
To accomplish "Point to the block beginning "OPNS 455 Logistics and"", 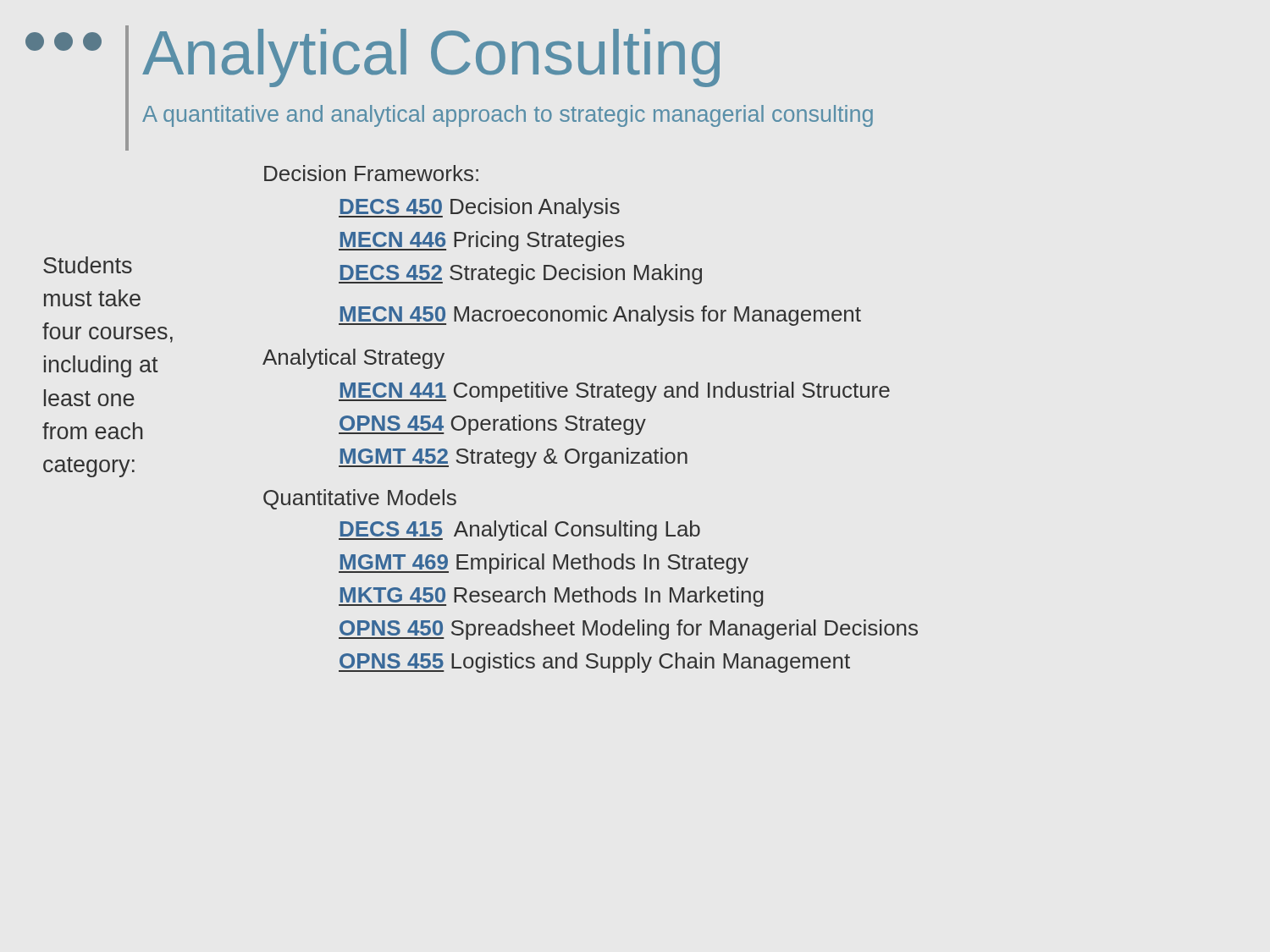I will point(594,661).
